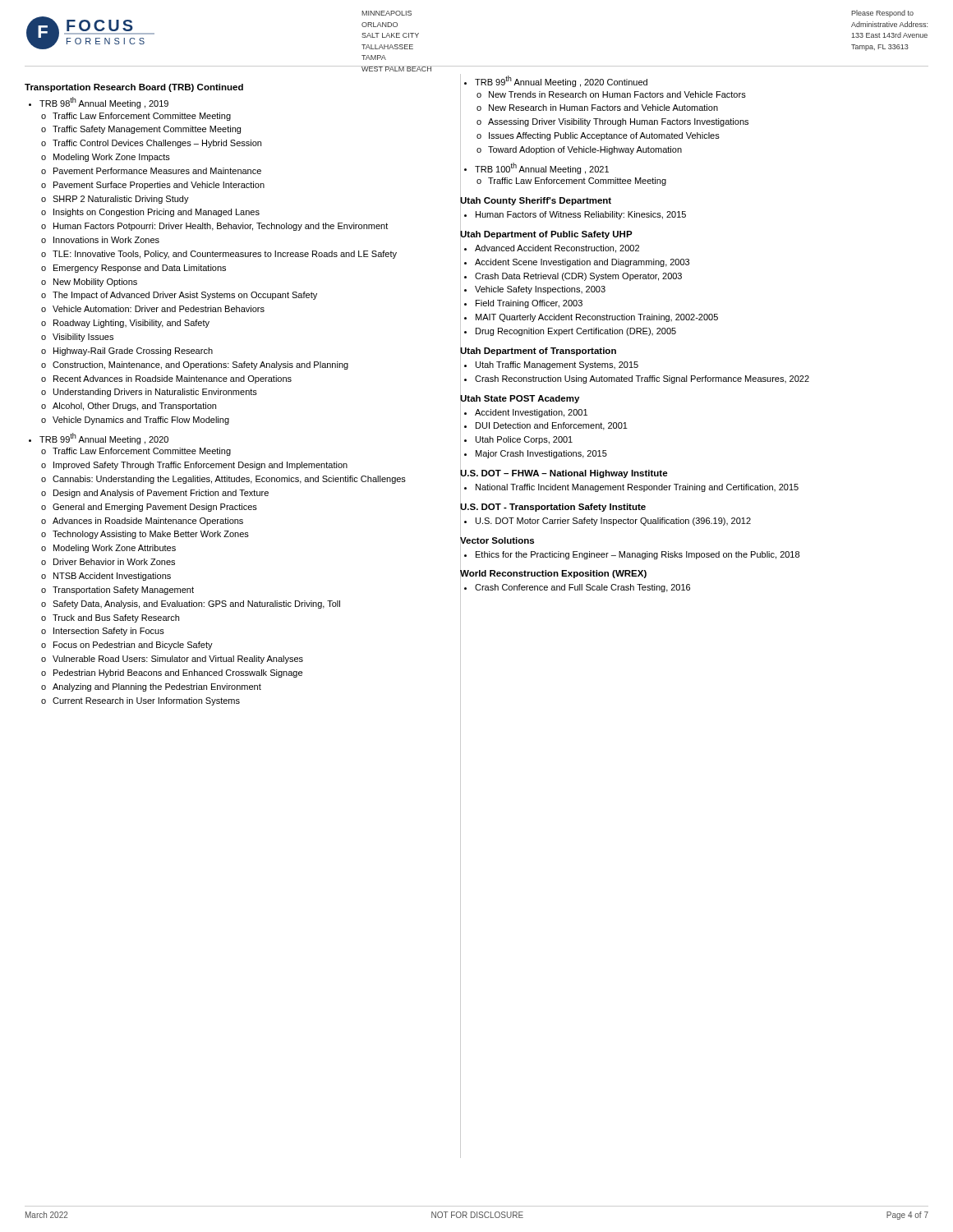Image resolution: width=953 pixels, height=1232 pixels.
Task: Where does it say "Assessing Driver Visibility Through Human Factors Investigations"?
Action: click(618, 122)
